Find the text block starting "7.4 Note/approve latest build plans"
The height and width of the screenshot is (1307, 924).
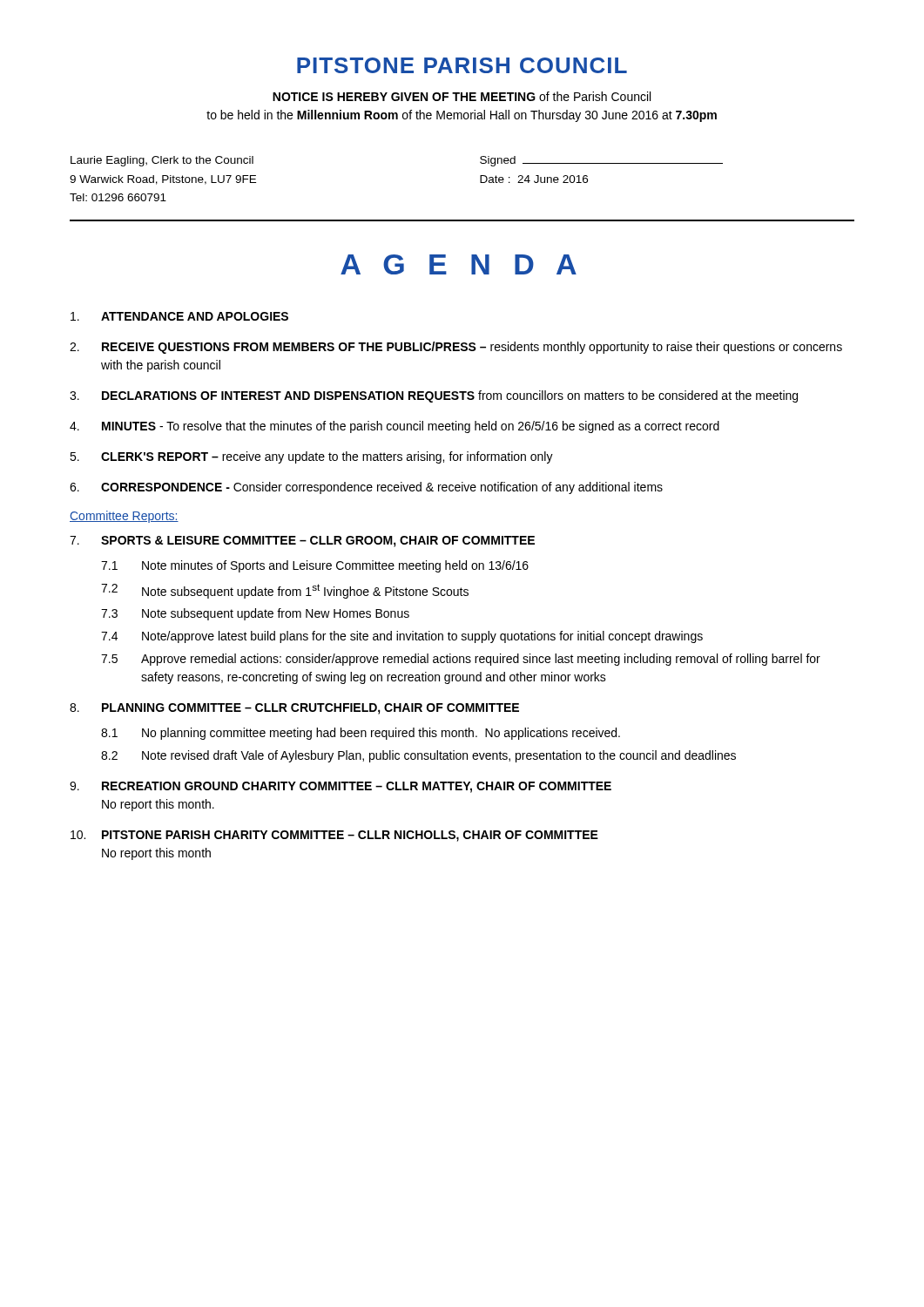(478, 637)
